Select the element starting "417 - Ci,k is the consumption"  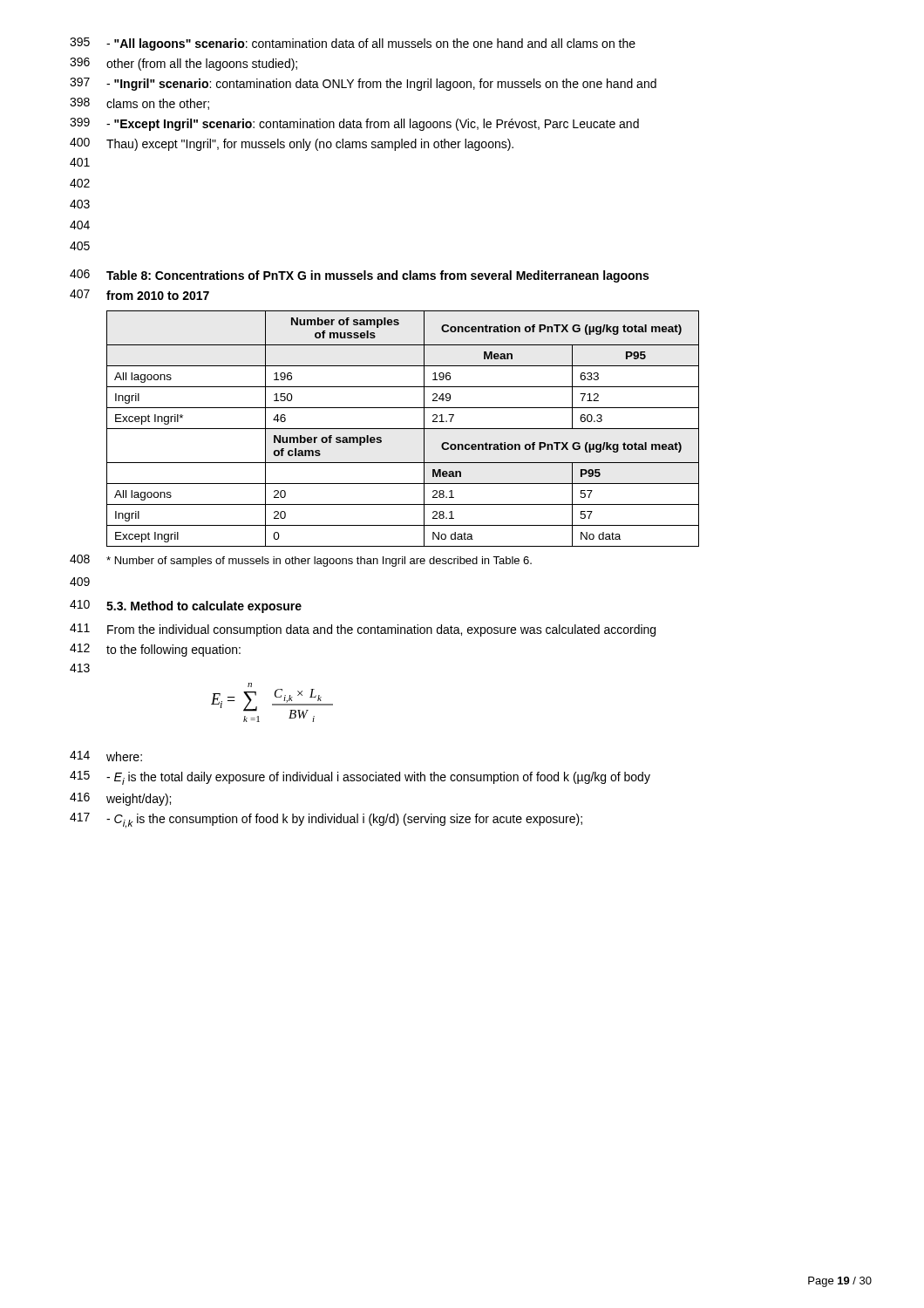click(x=471, y=820)
